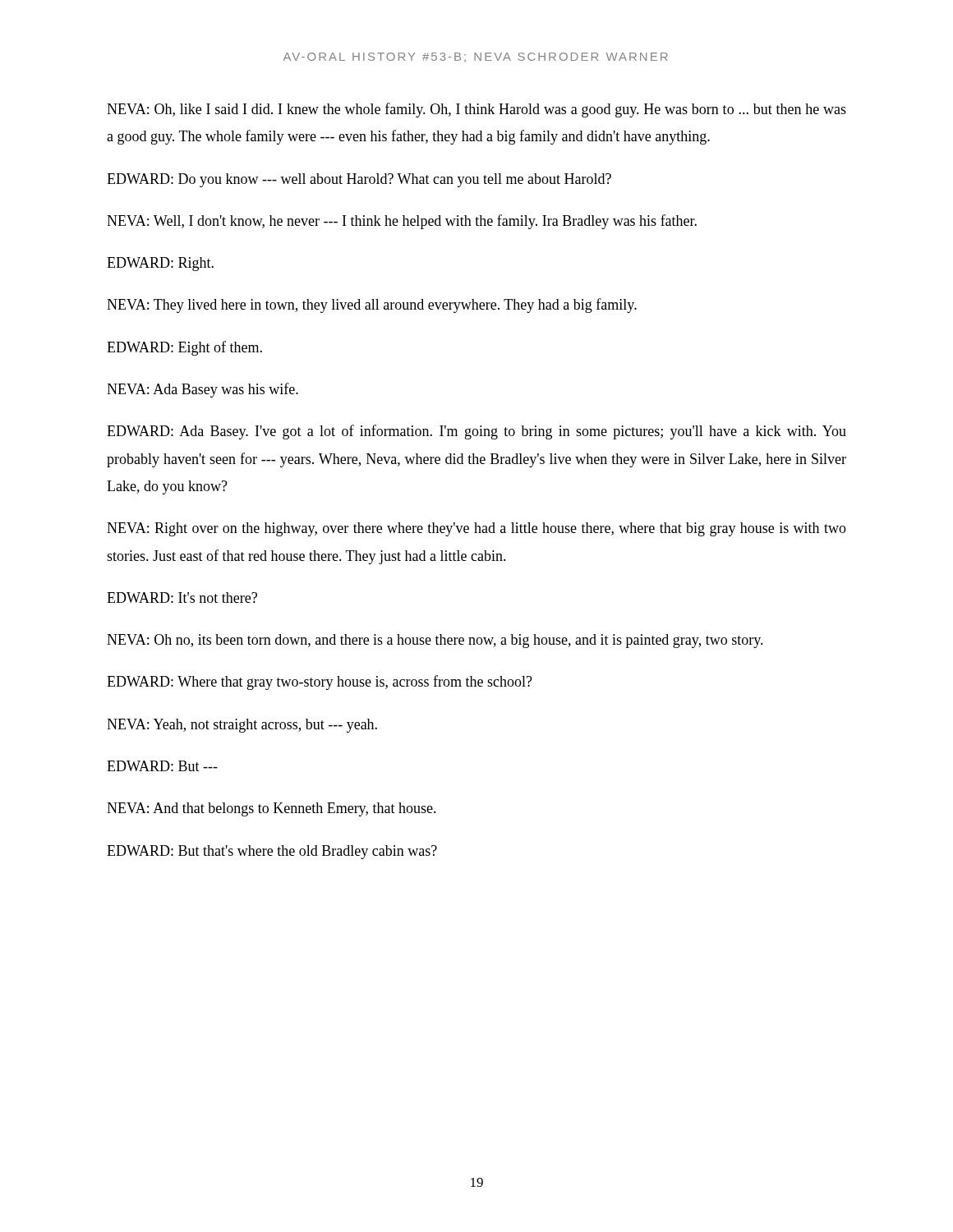Image resolution: width=953 pixels, height=1232 pixels.
Task: Click on the text block that reads "NEVA: Well, I don't know, he never ---"
Action: tap(402, 221)
